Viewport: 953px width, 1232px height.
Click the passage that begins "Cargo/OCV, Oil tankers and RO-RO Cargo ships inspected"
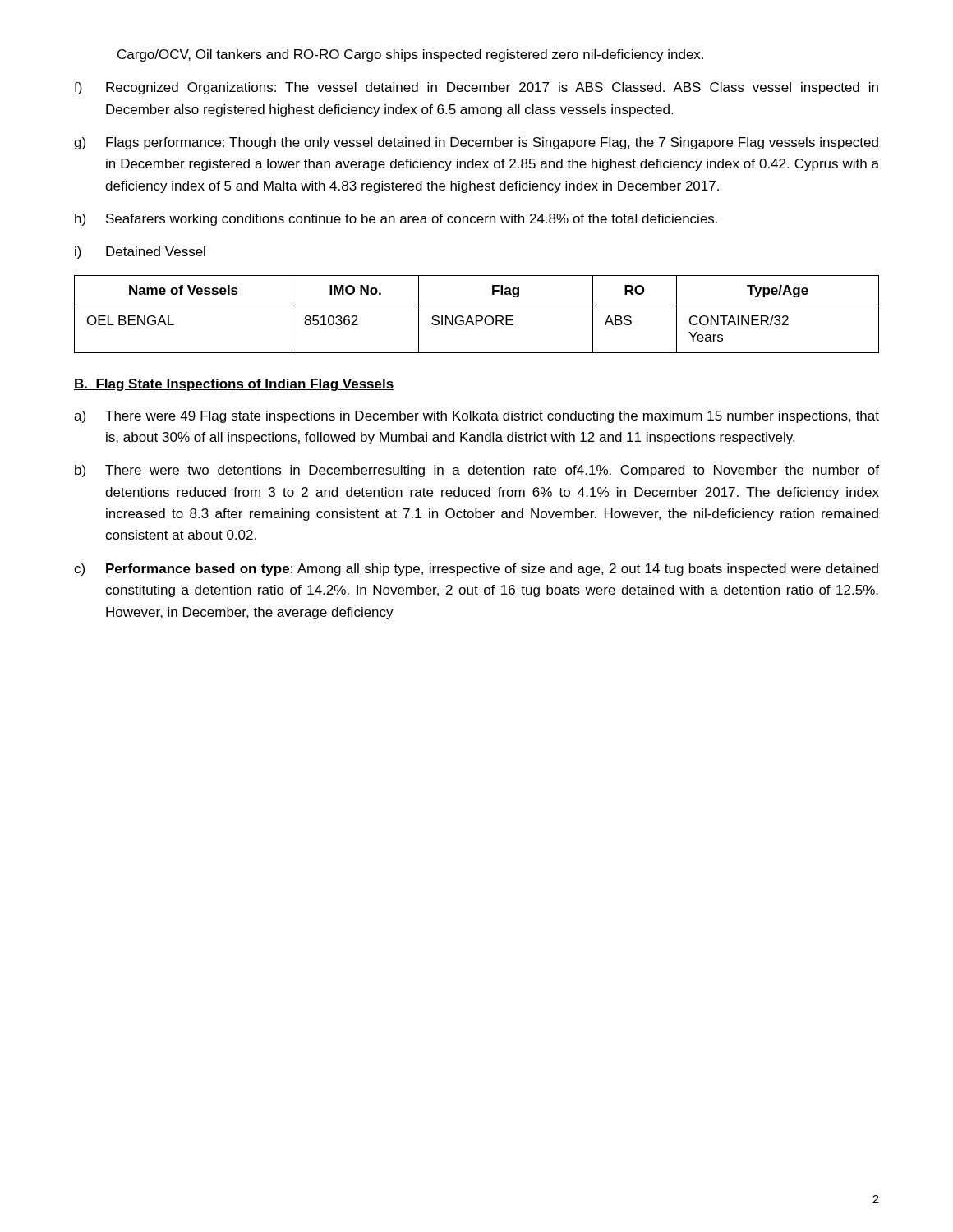point(411,55)
